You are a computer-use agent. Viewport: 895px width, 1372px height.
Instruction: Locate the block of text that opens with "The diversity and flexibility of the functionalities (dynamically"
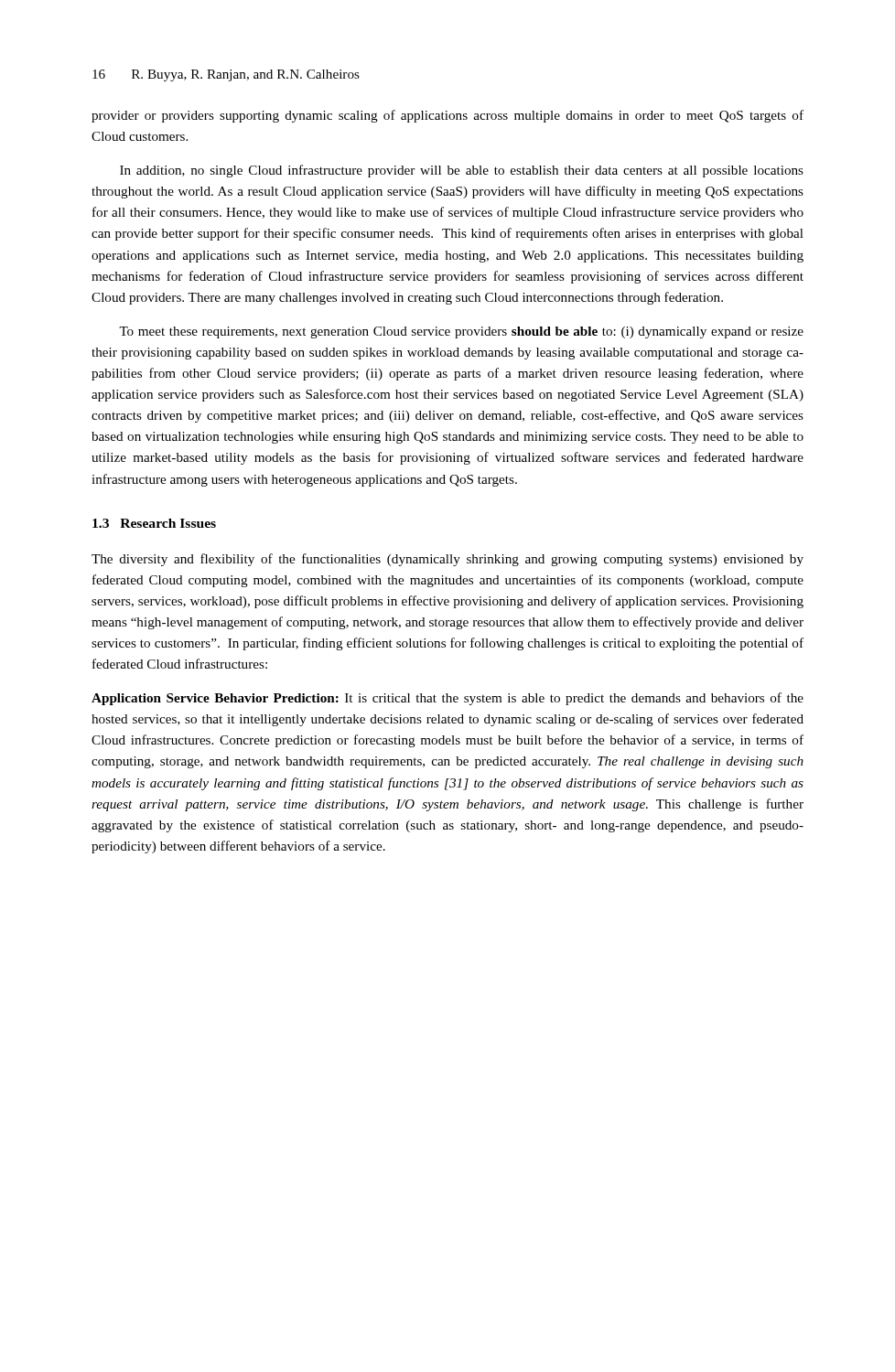click(x=448, y=611)
